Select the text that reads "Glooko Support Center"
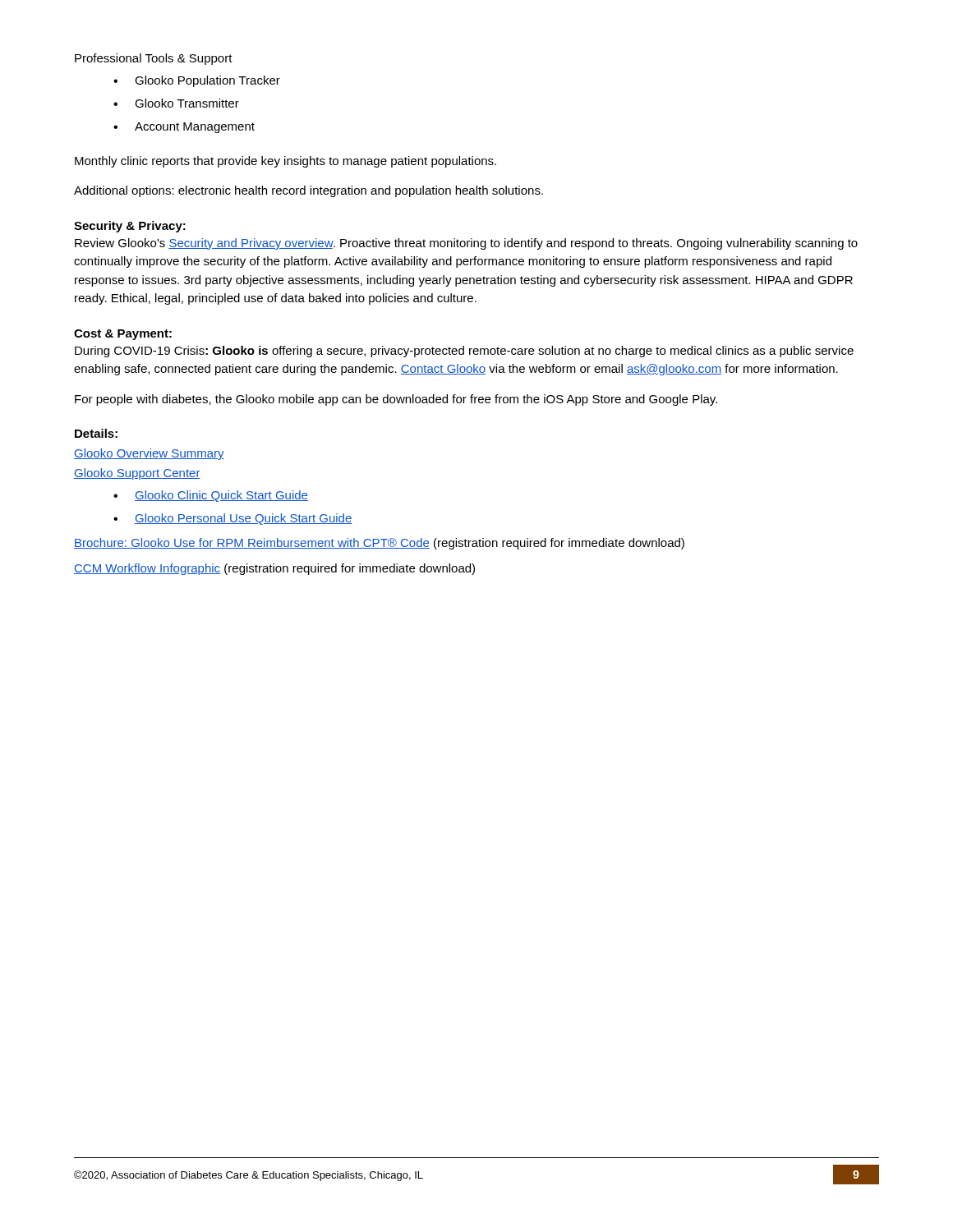953x1232 pixels. (x=137, y=473)
